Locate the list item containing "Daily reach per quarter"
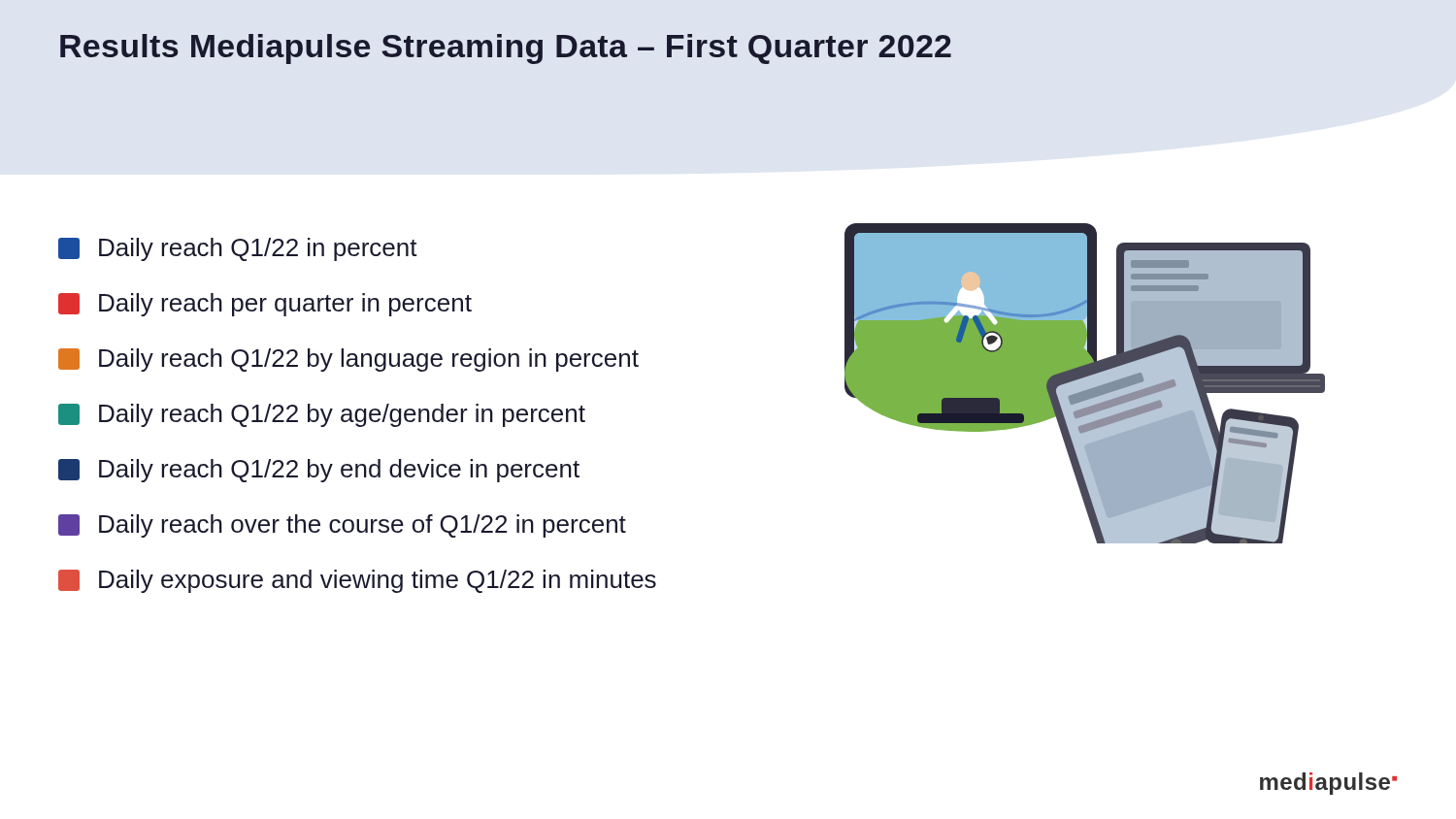The width and height of the screenshot is (1456, 819). 265,303
